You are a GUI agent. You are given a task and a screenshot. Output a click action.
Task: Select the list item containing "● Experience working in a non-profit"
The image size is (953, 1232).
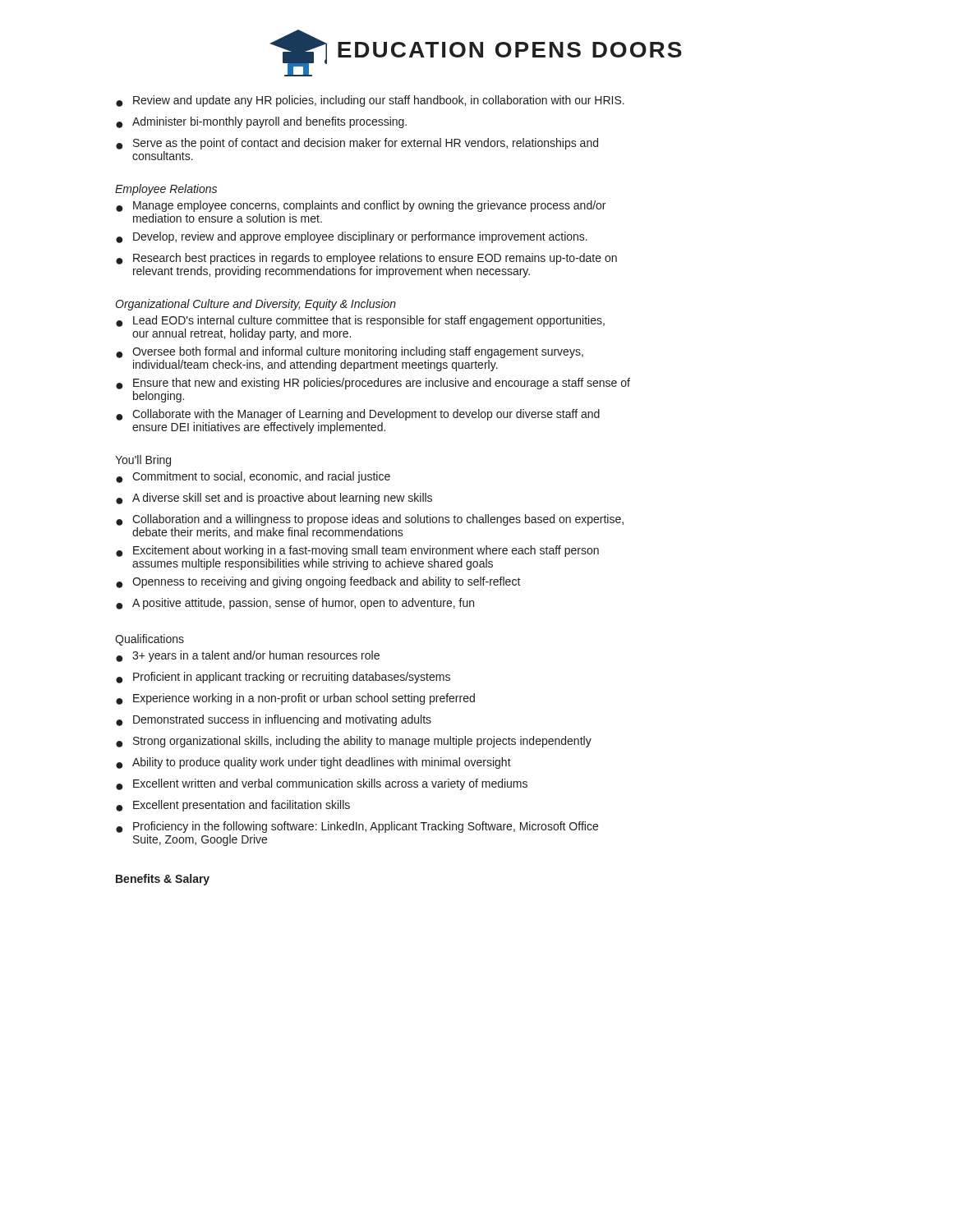295,700
